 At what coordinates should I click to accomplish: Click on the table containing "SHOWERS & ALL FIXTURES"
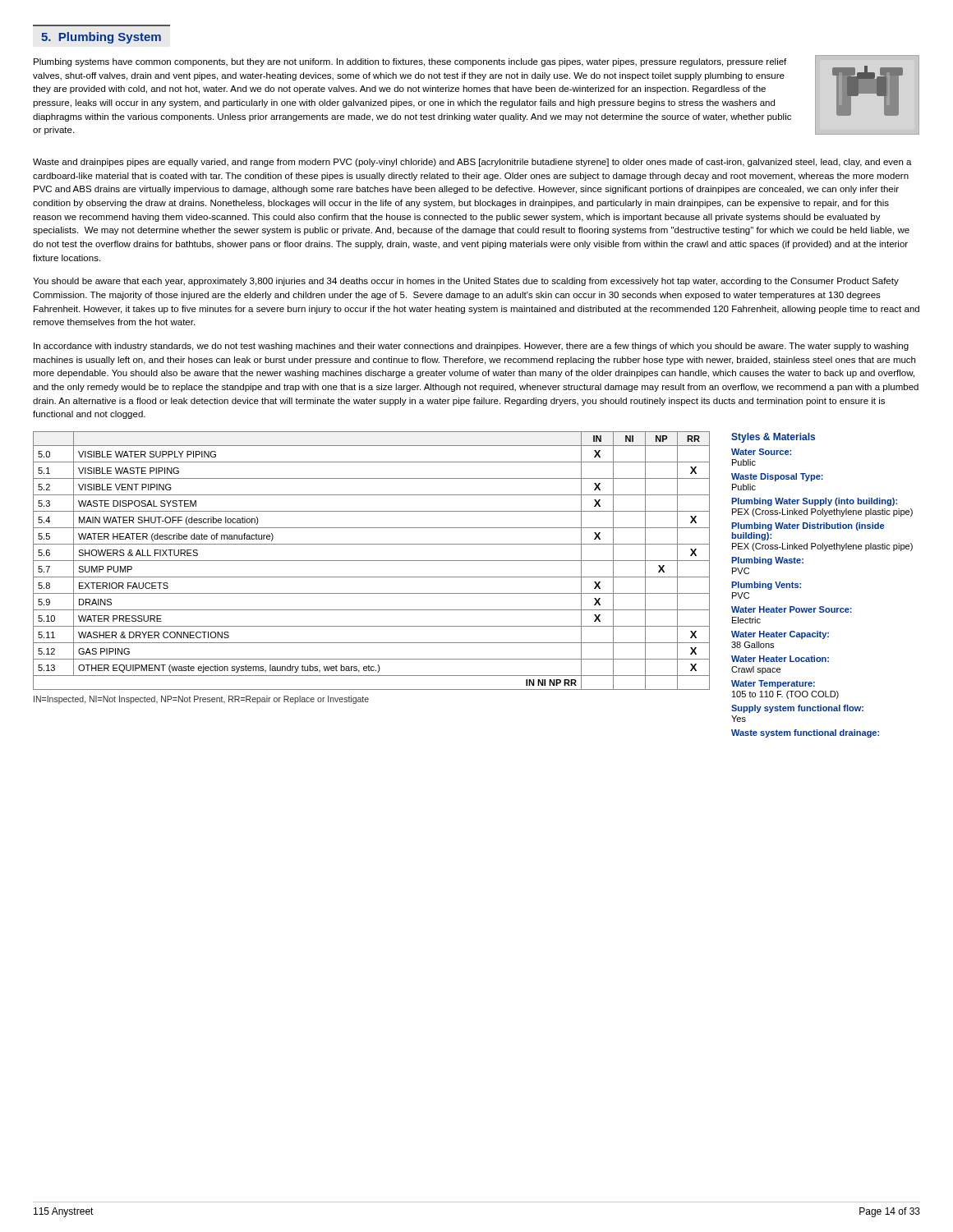[x=371, y=561]
